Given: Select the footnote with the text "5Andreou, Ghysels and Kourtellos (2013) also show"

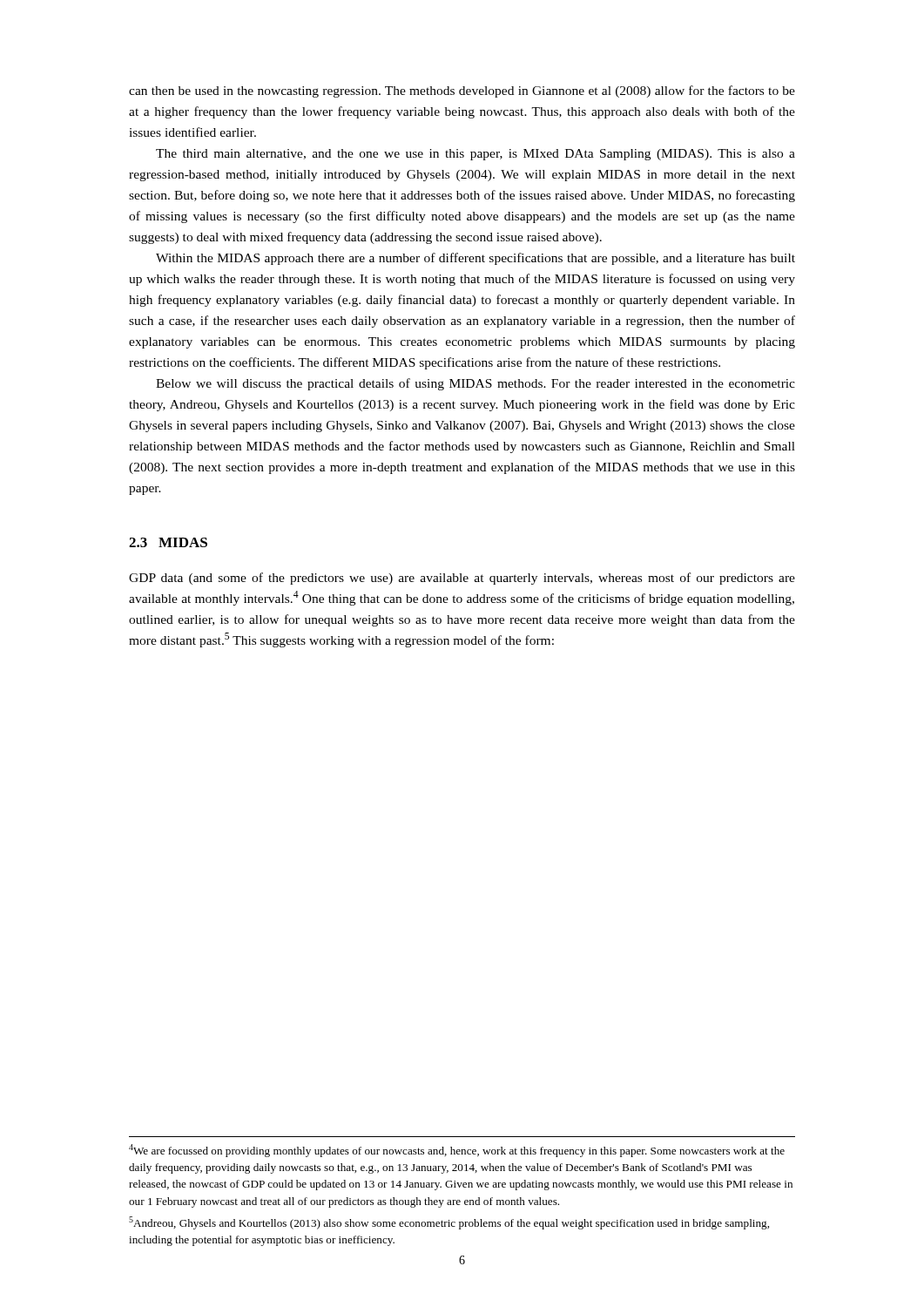Looking at the screenshot, I should coord(449,1230).
